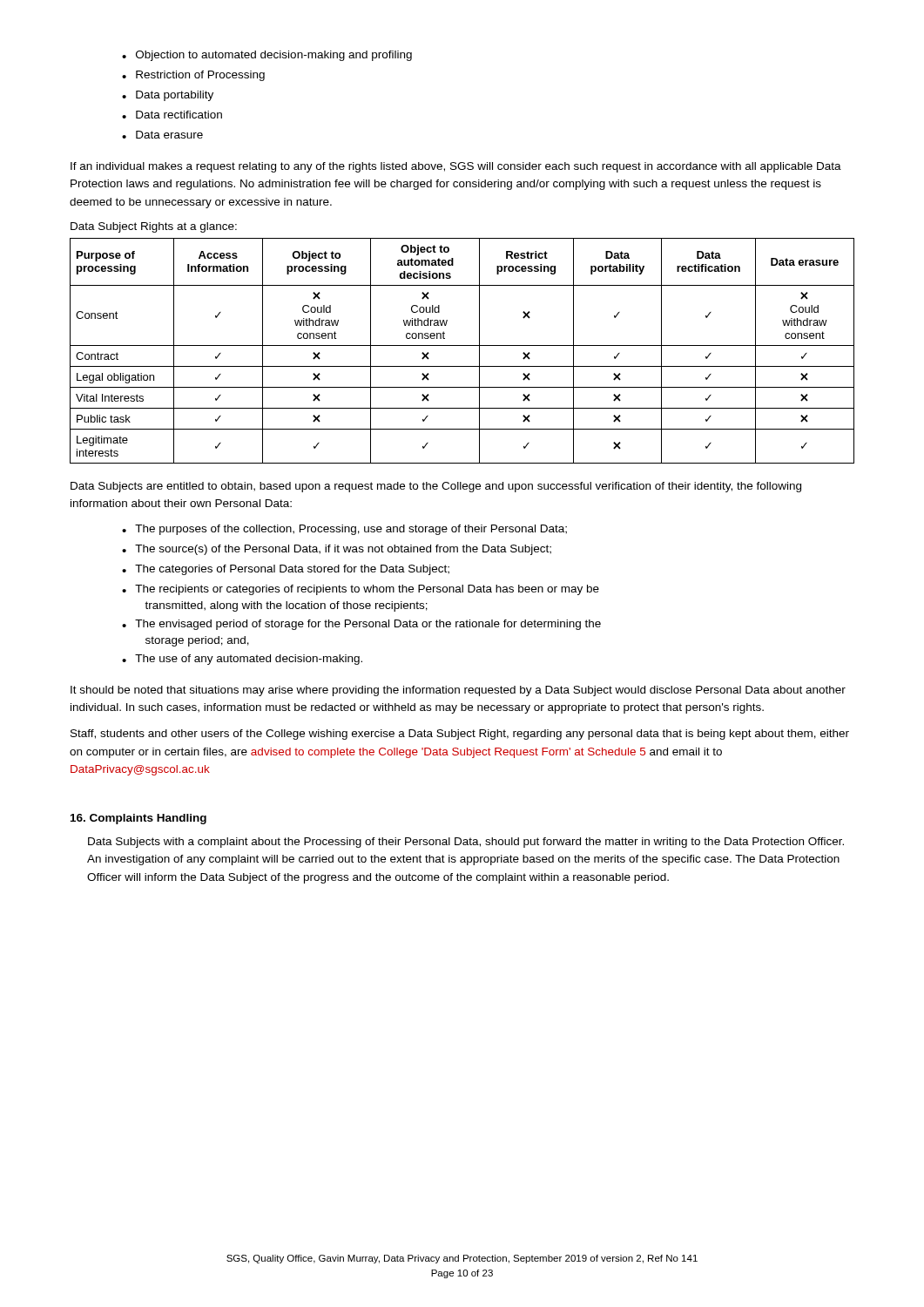Screen dimensions: 1307x924
Task: Click on the text block starting "• The use of"
Action: pos(243,660)
